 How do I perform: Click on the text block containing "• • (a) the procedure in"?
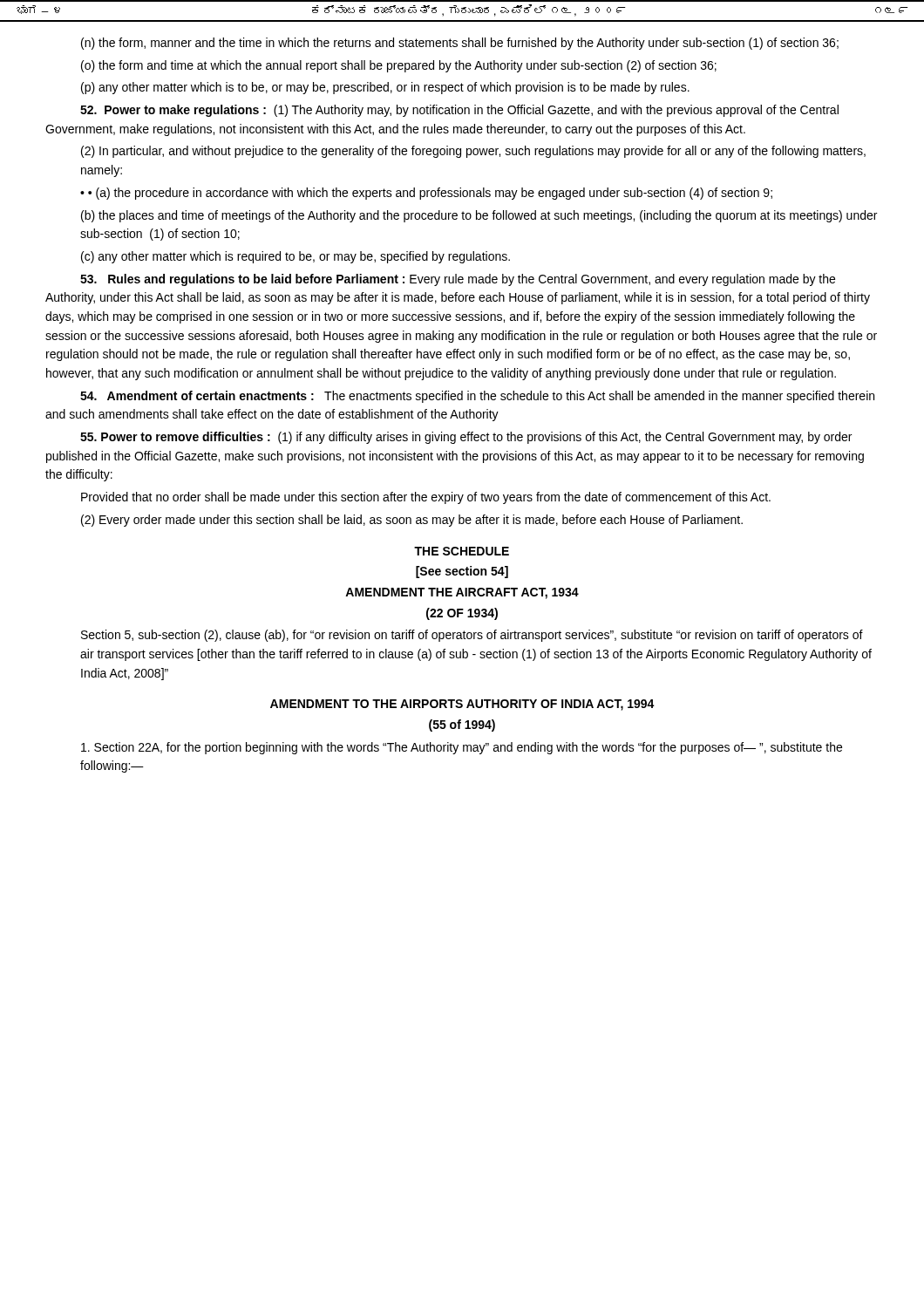(479, 193)
